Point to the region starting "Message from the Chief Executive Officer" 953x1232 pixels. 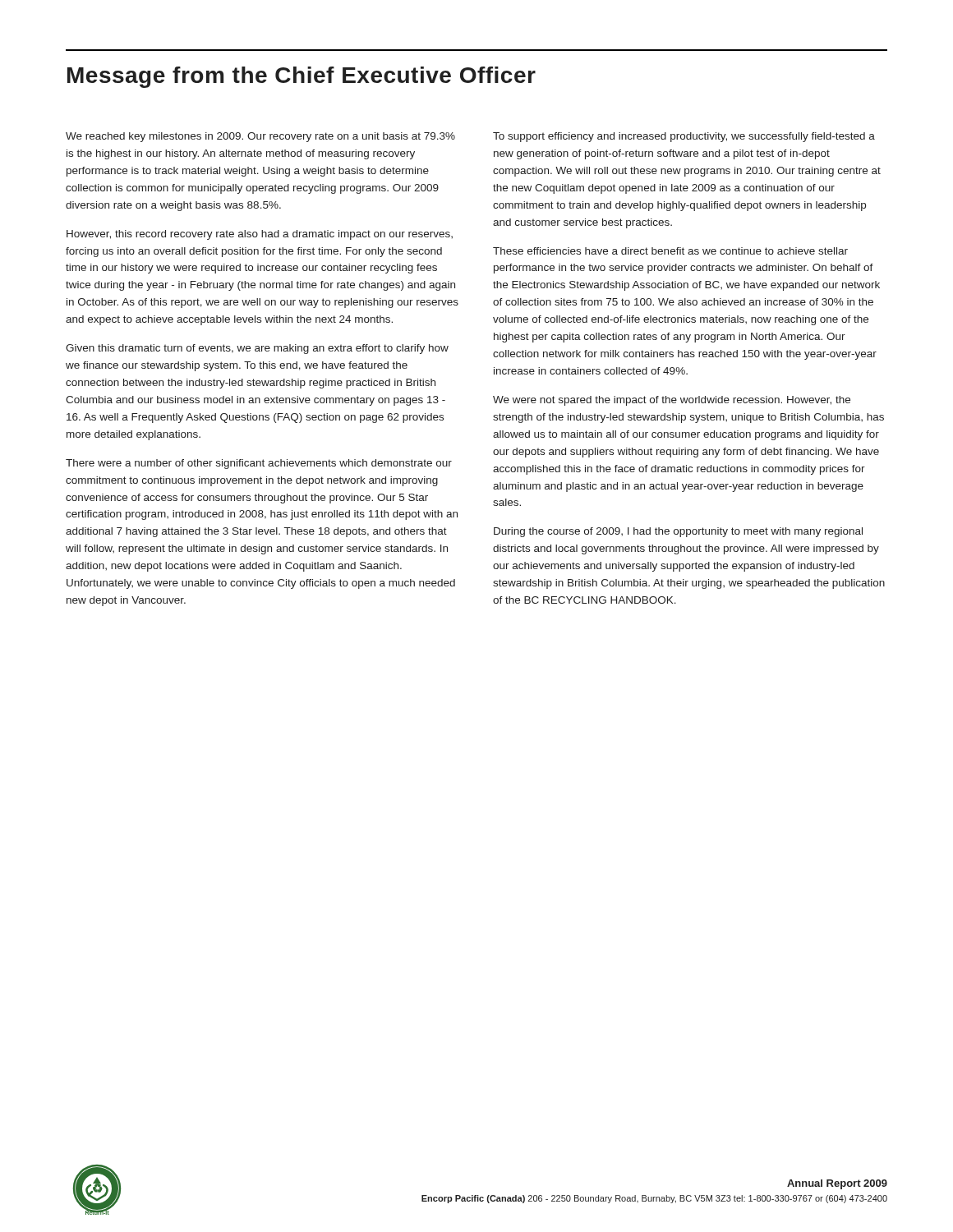(476, 76)
